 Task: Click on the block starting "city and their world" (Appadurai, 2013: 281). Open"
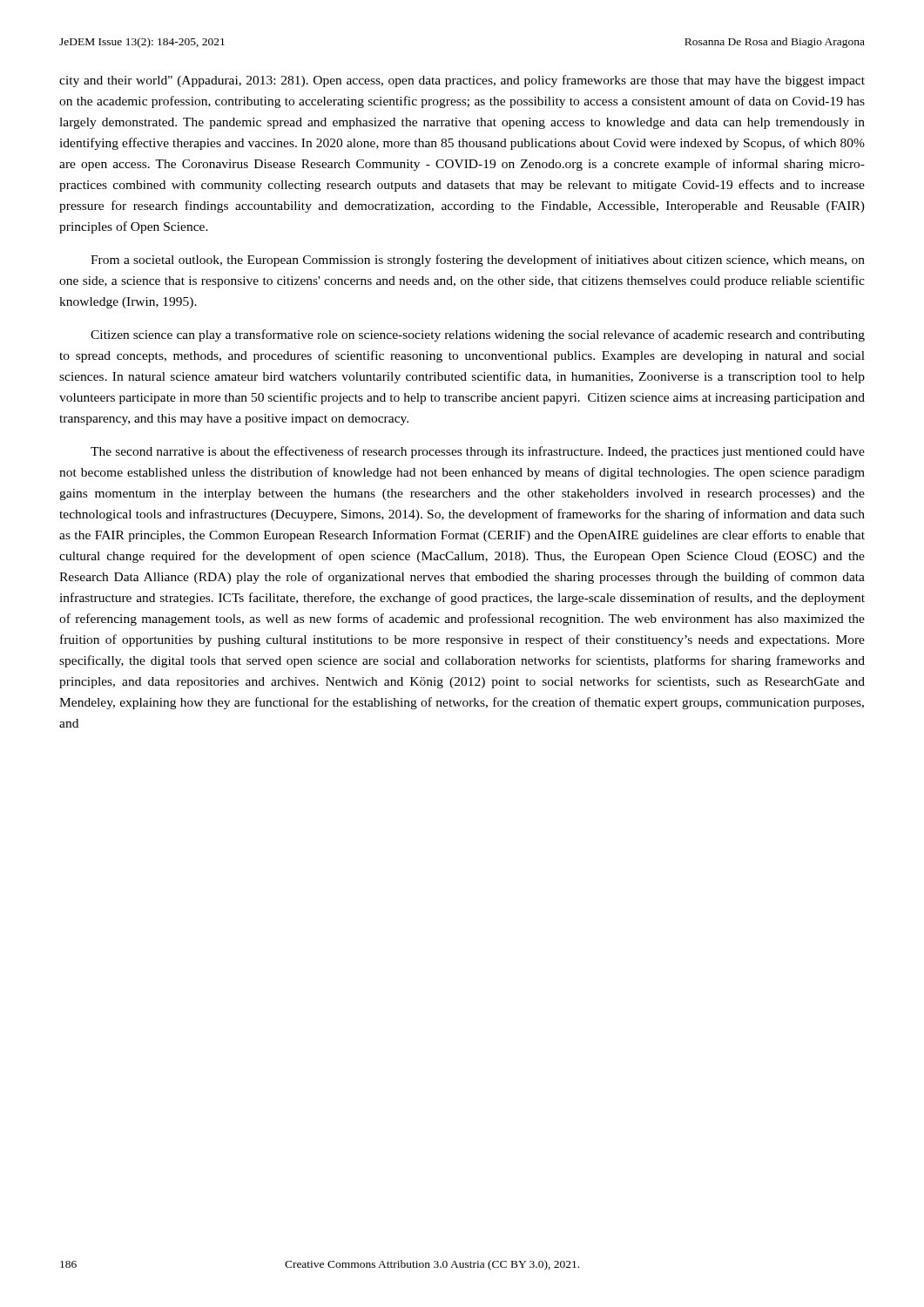tap(462, 153)
